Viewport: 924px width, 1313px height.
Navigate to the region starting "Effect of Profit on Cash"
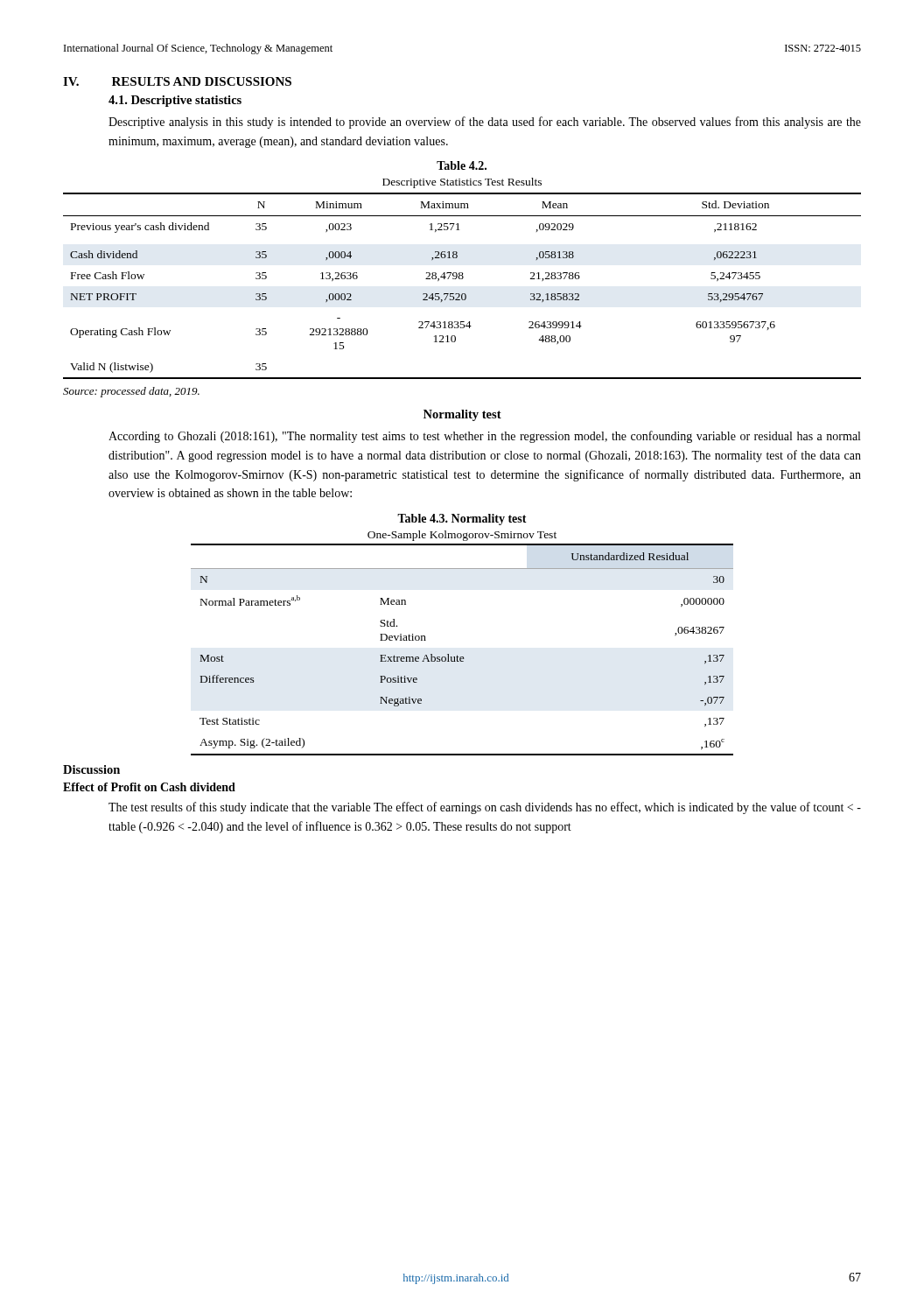pos(149,788)
